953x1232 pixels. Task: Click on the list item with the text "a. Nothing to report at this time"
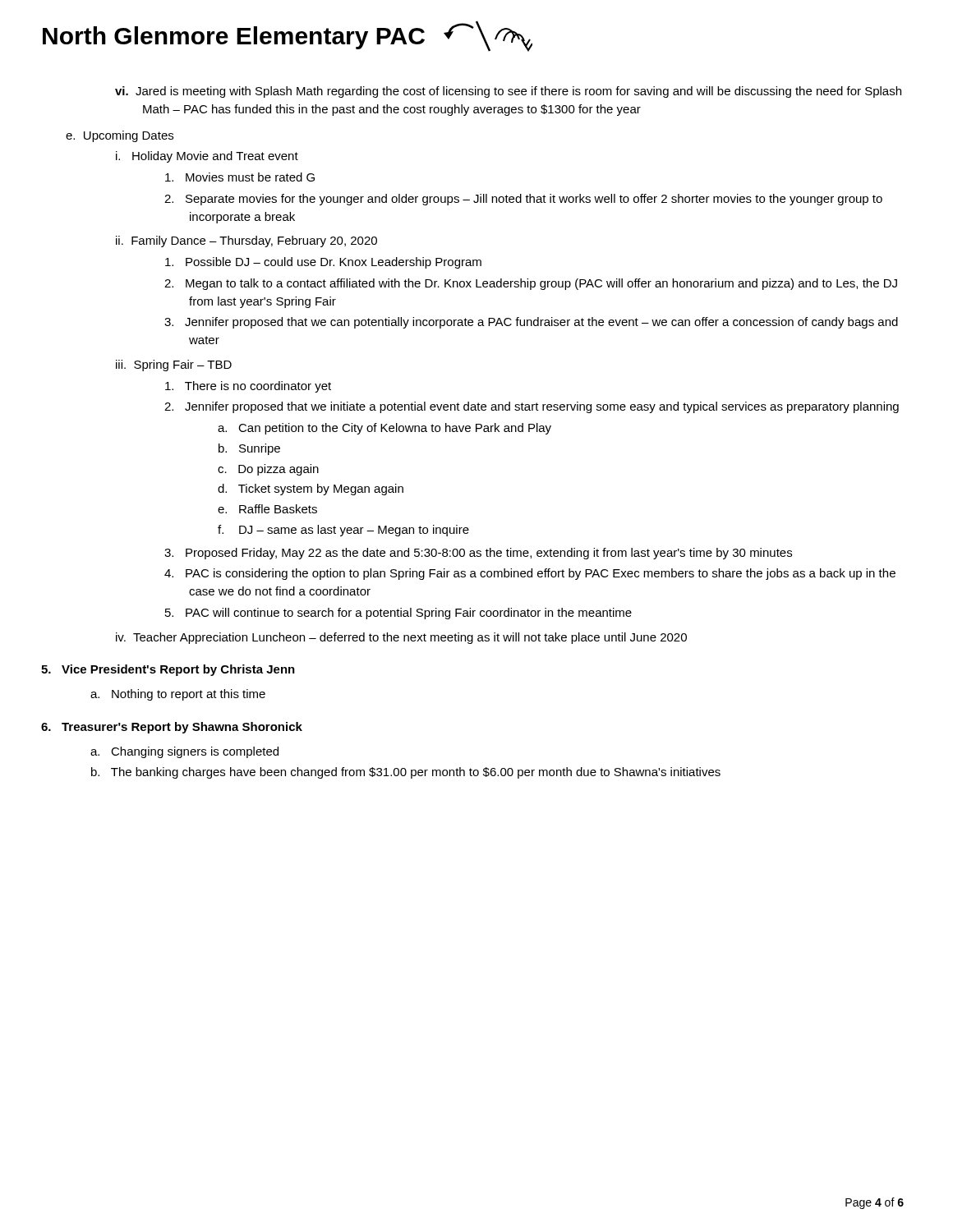pos(178,694)
